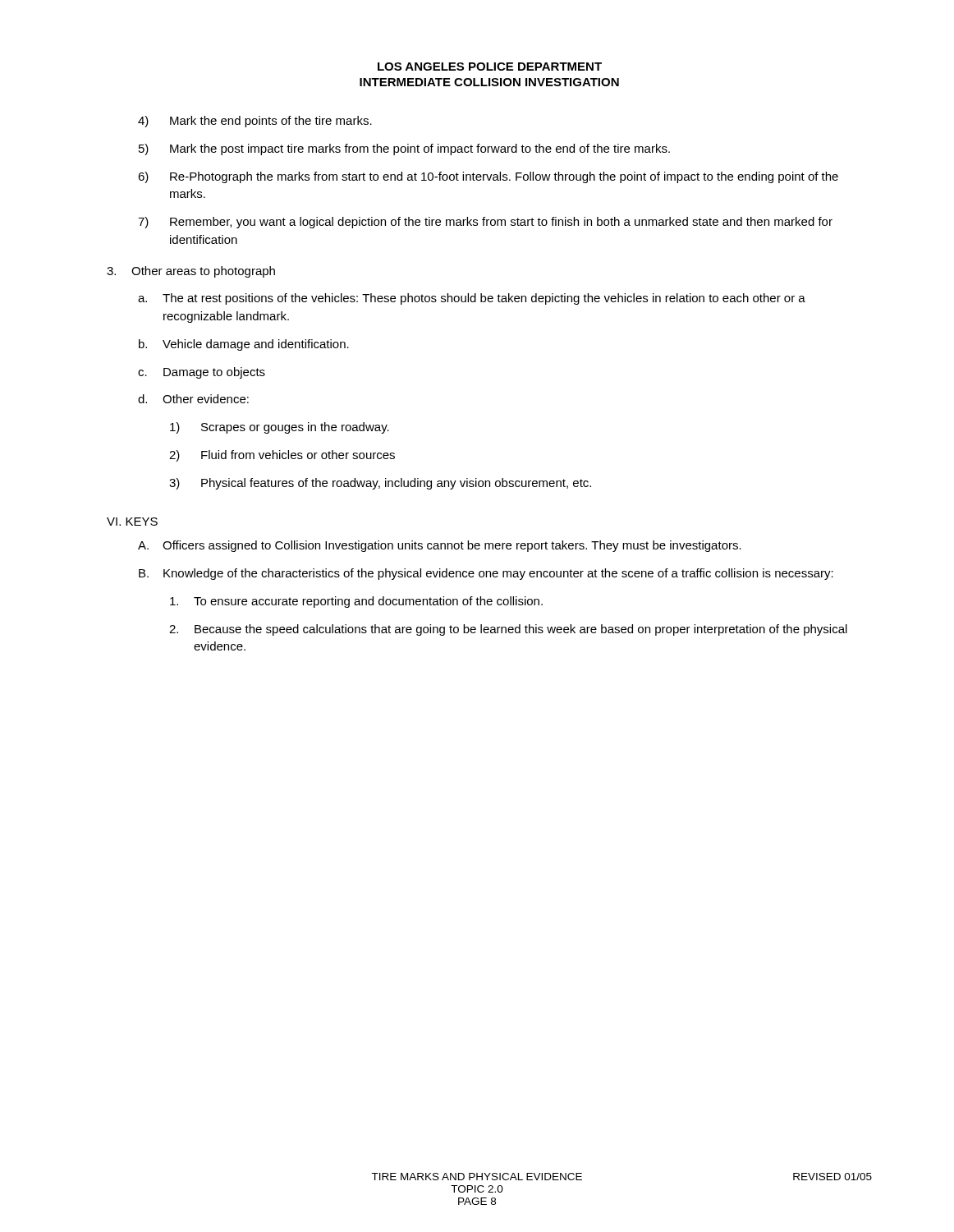This screenshot has height=1232, width=954.
Task: Point to the region starting "a. The at rest positions of the vehicles:"
Action: pos(505,307)
